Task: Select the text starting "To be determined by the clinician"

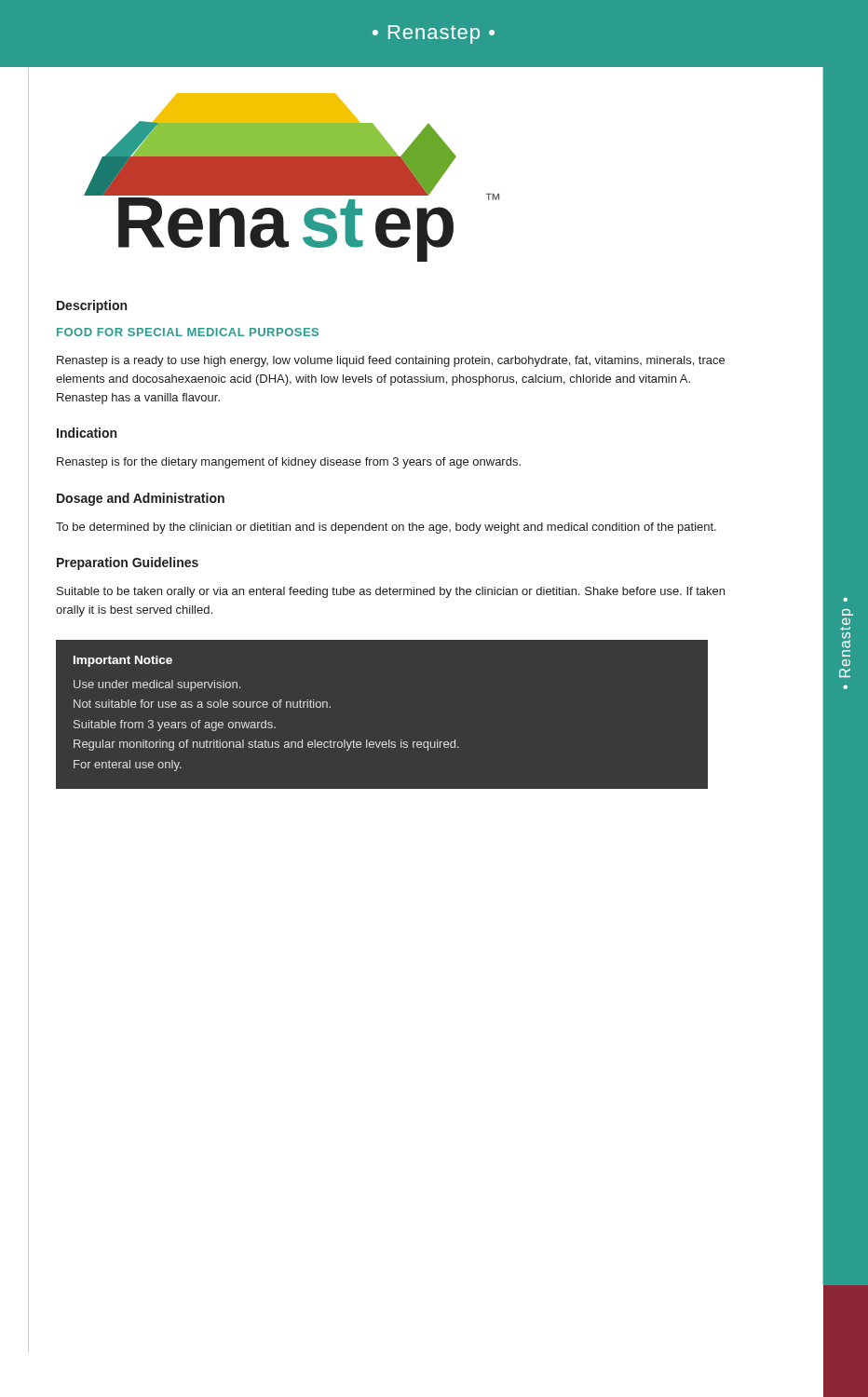Action: point(396,527)
